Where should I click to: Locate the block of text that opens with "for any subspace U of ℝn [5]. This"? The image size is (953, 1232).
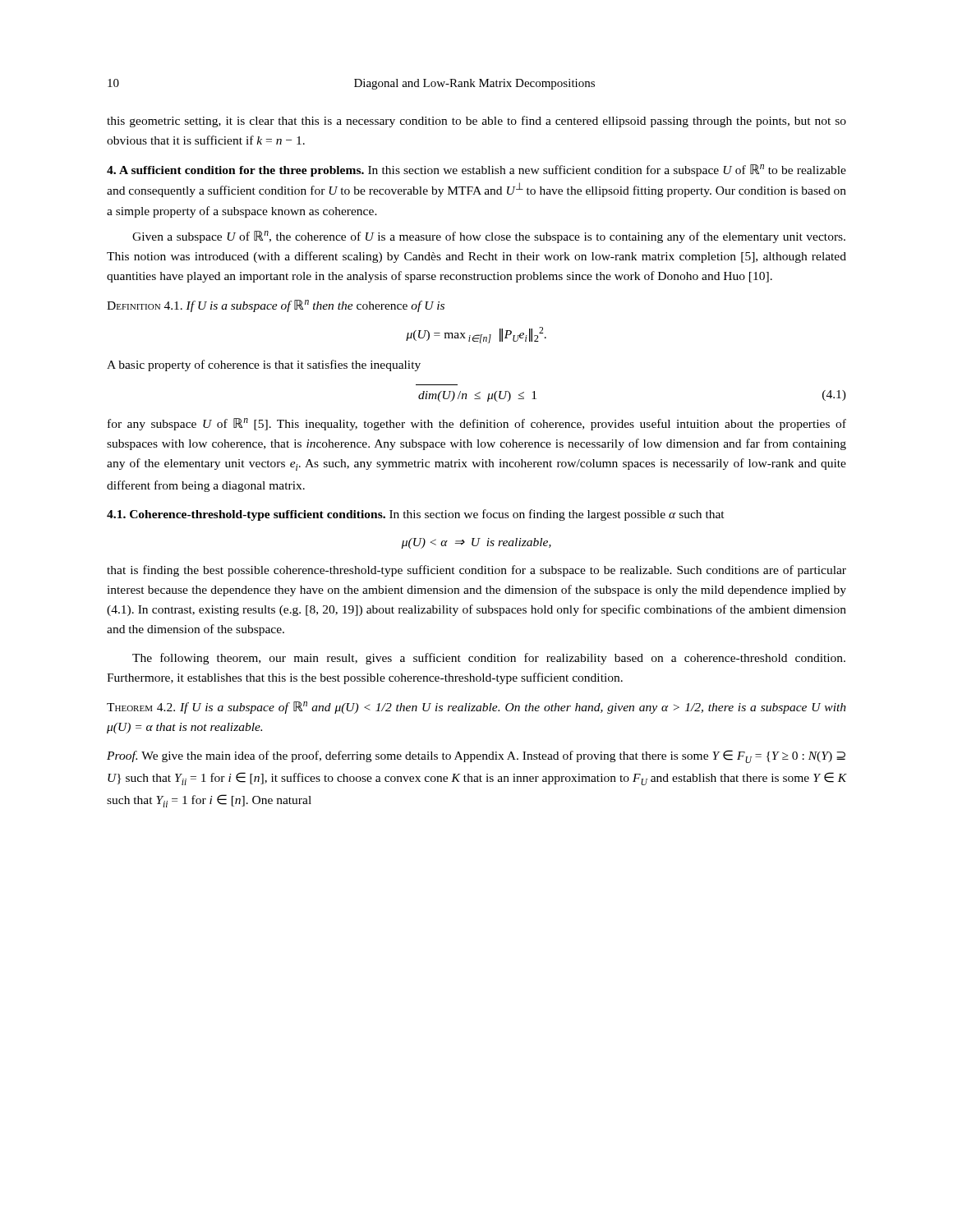click(476, 454)
